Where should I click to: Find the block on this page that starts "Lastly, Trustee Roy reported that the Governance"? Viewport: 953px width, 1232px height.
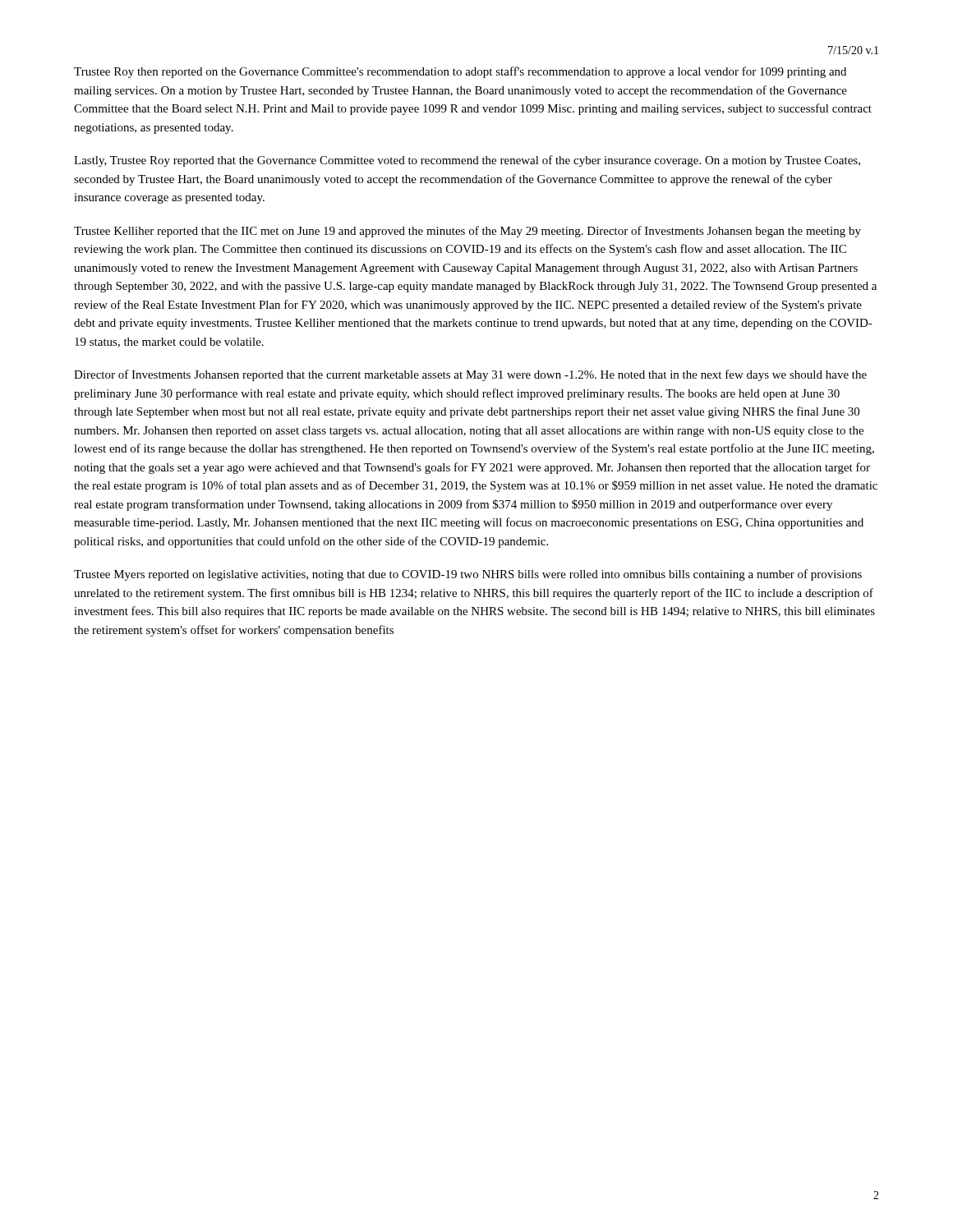pyautogui.click(x=467, y=179)
